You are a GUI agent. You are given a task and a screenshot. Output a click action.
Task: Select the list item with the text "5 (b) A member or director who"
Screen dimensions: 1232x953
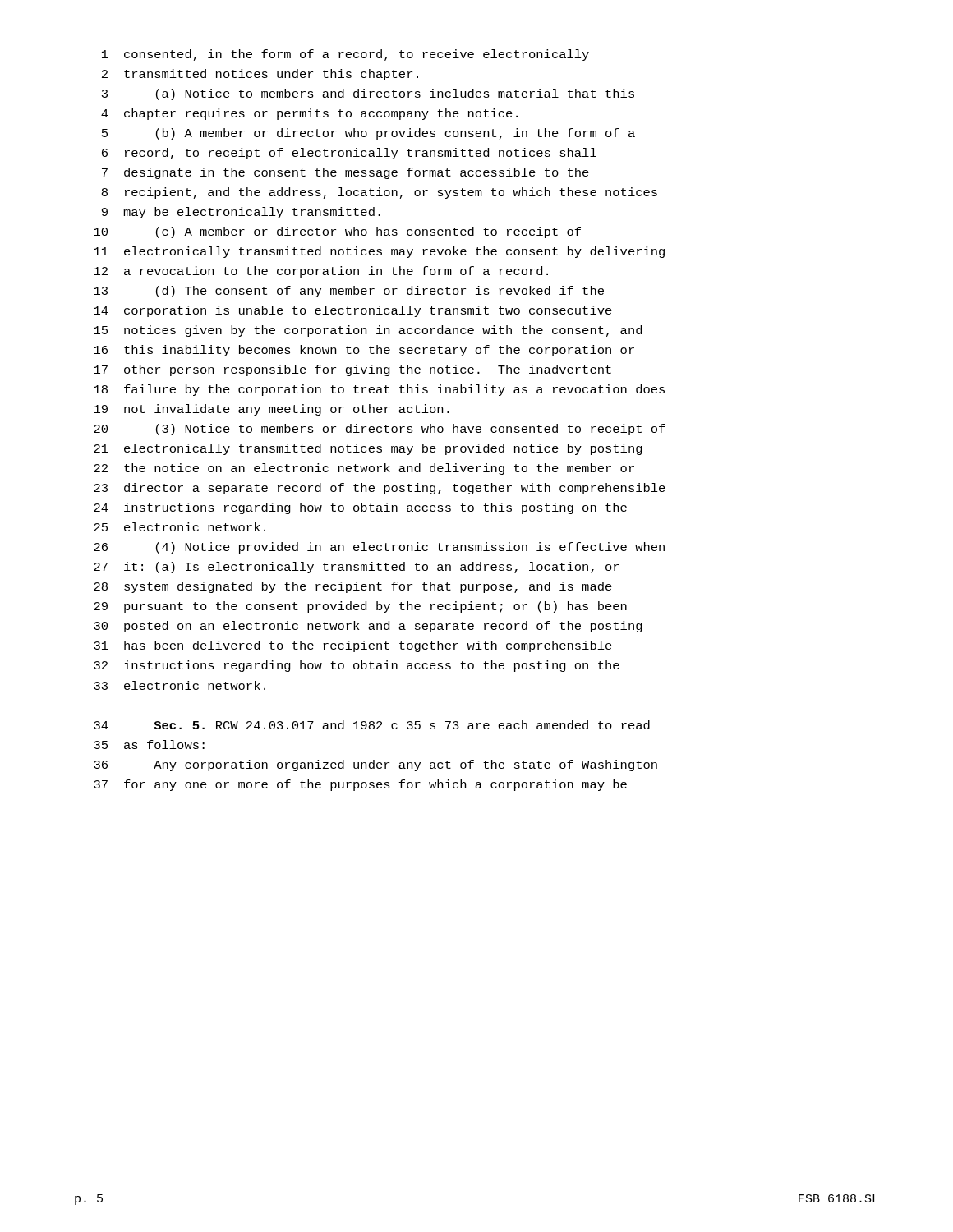click(x=476, y=134)
